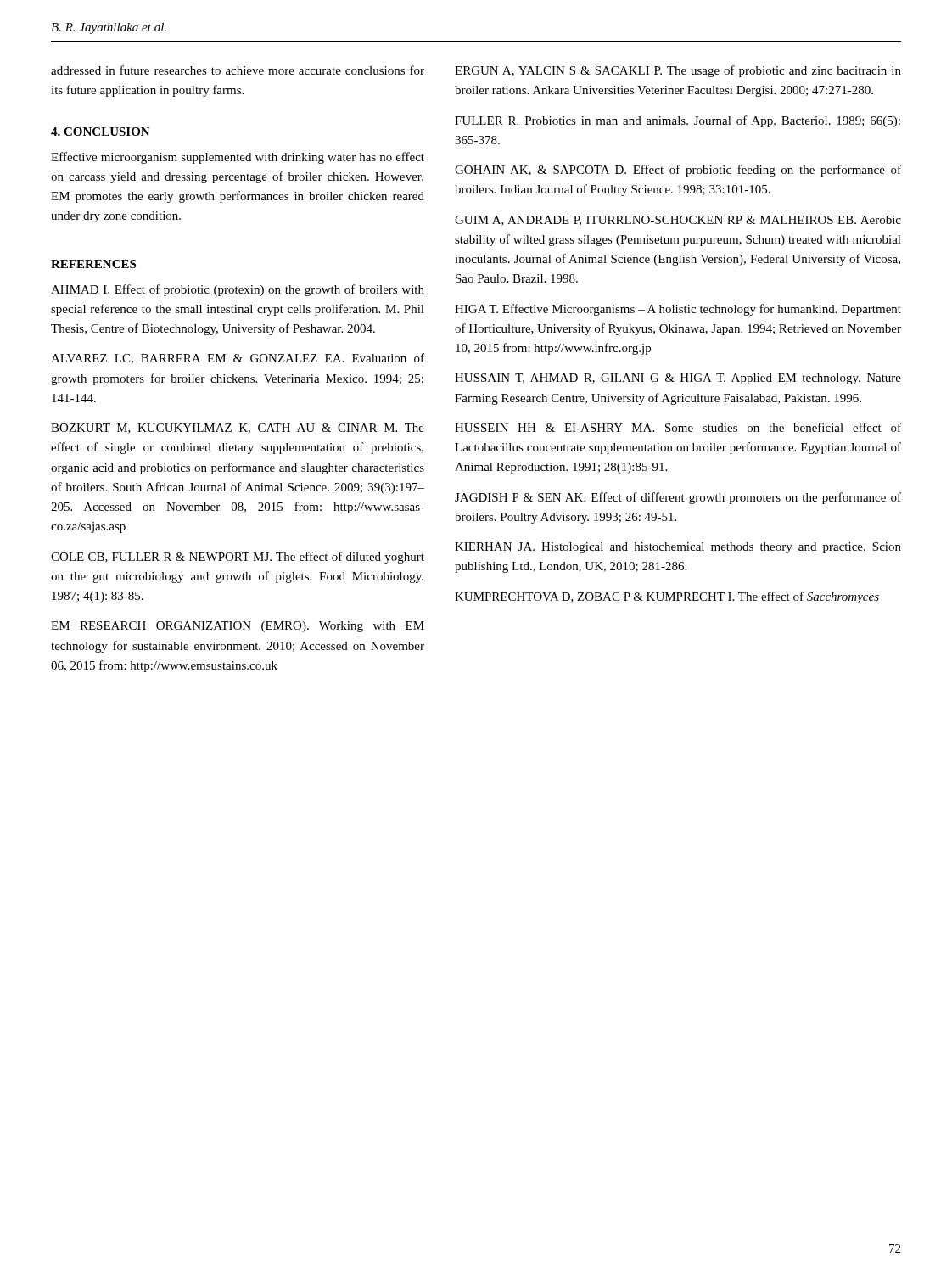This screenshot has height=1273, width=952.
Task: Where is the passage that starts "ERGUN A, YALCIN"?
Action: (678, 80)
